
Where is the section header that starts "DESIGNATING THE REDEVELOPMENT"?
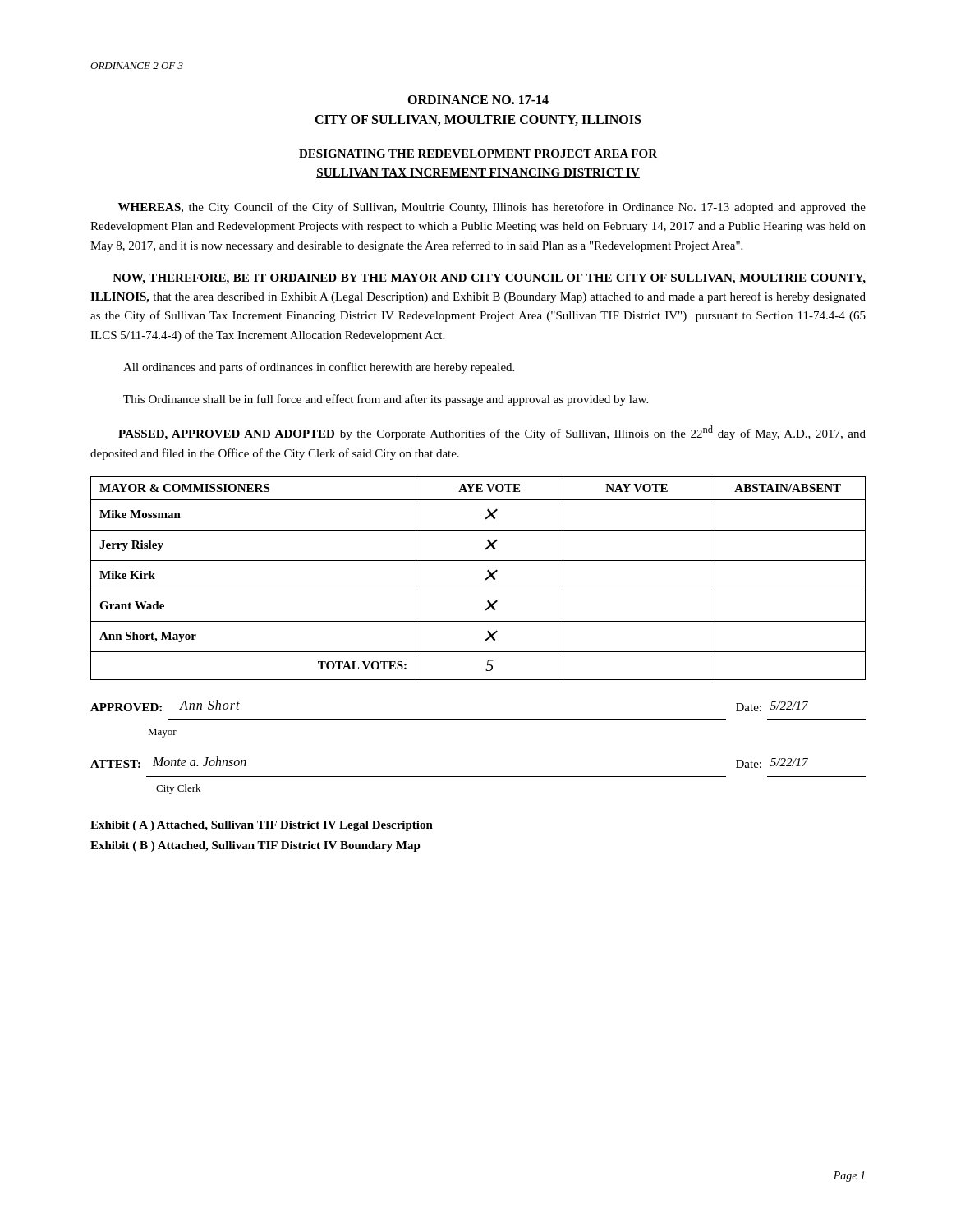478,163
